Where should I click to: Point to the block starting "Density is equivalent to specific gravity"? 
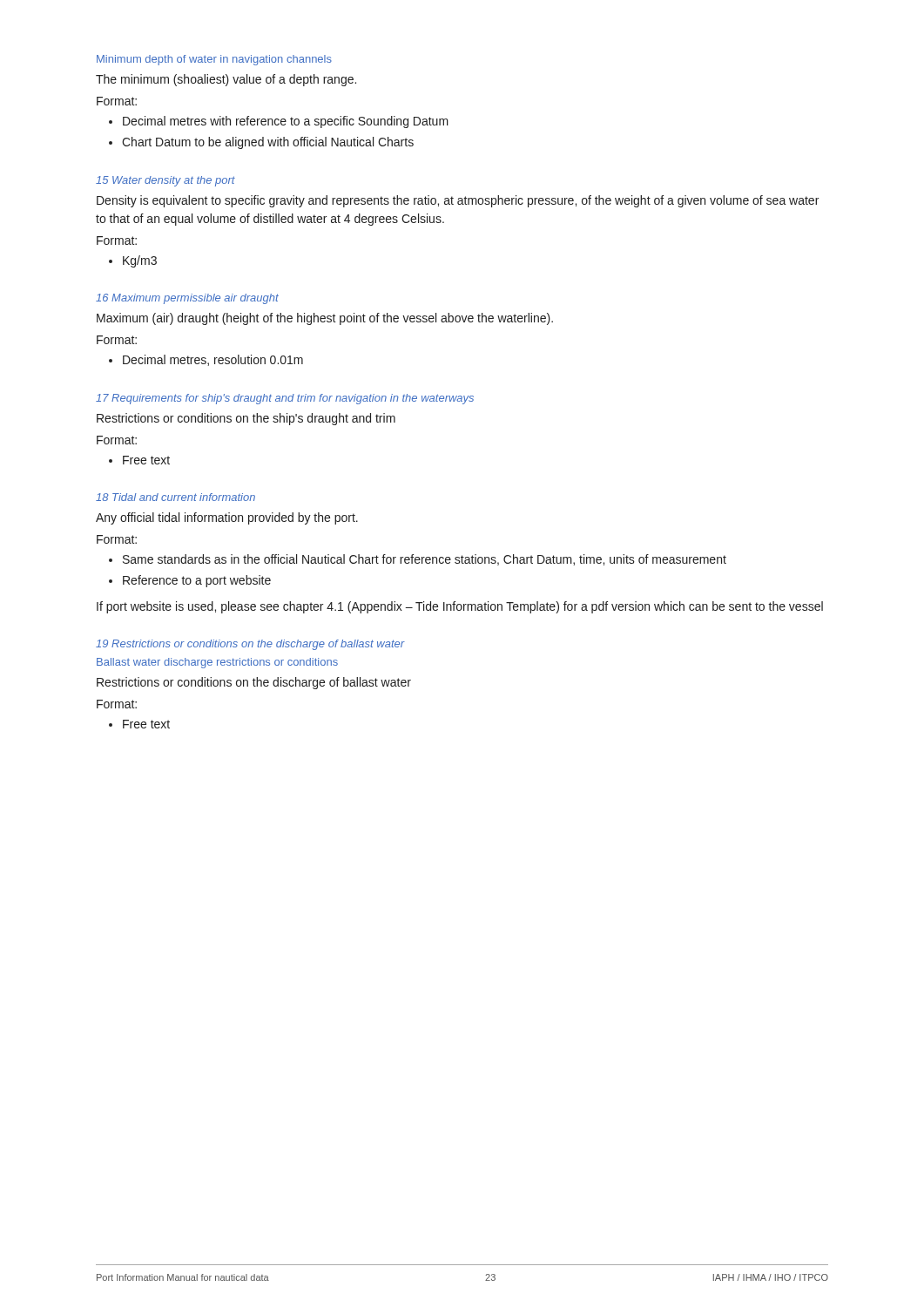(457, 209)
